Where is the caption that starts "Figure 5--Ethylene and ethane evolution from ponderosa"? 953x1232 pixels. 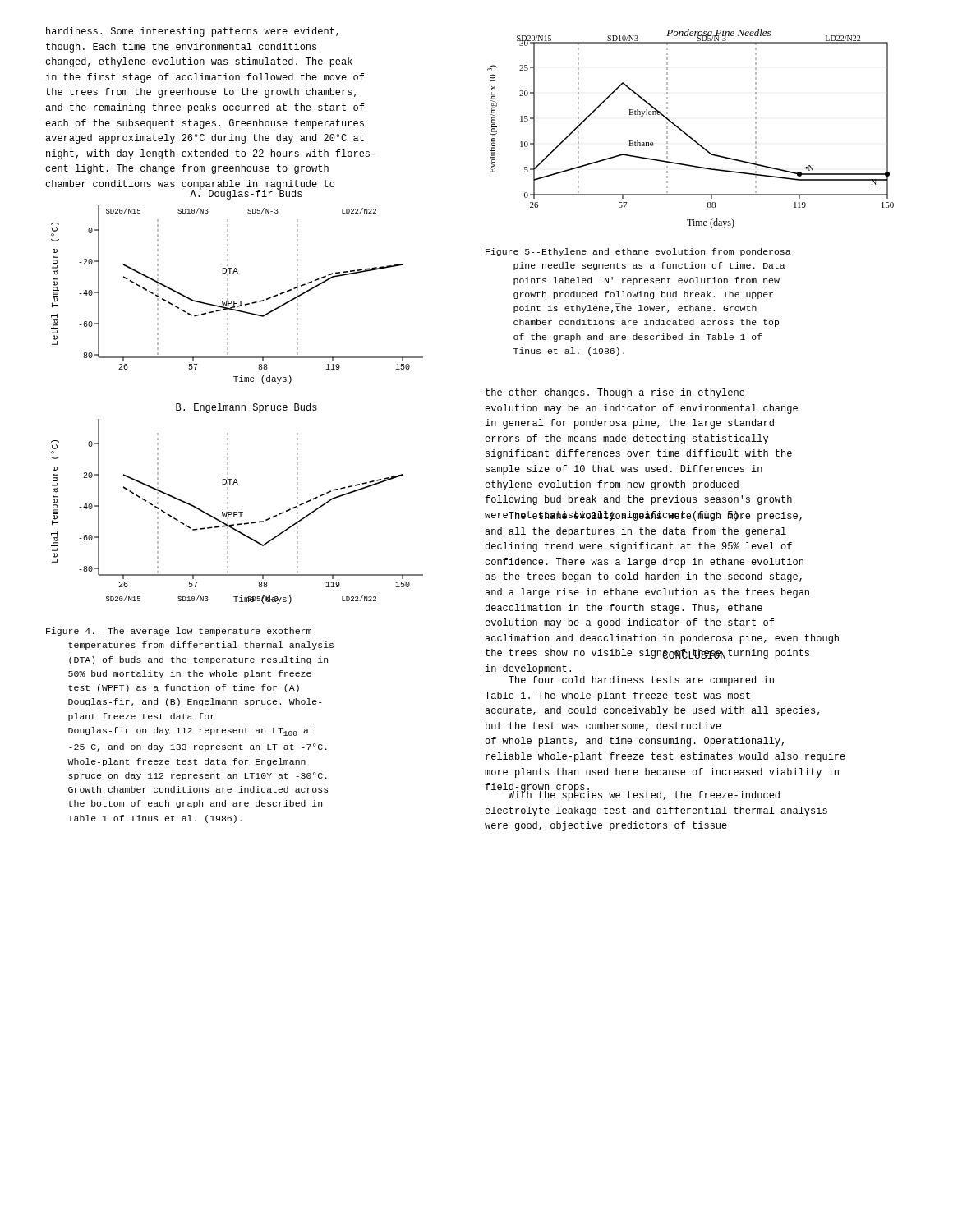click(638, 301)
